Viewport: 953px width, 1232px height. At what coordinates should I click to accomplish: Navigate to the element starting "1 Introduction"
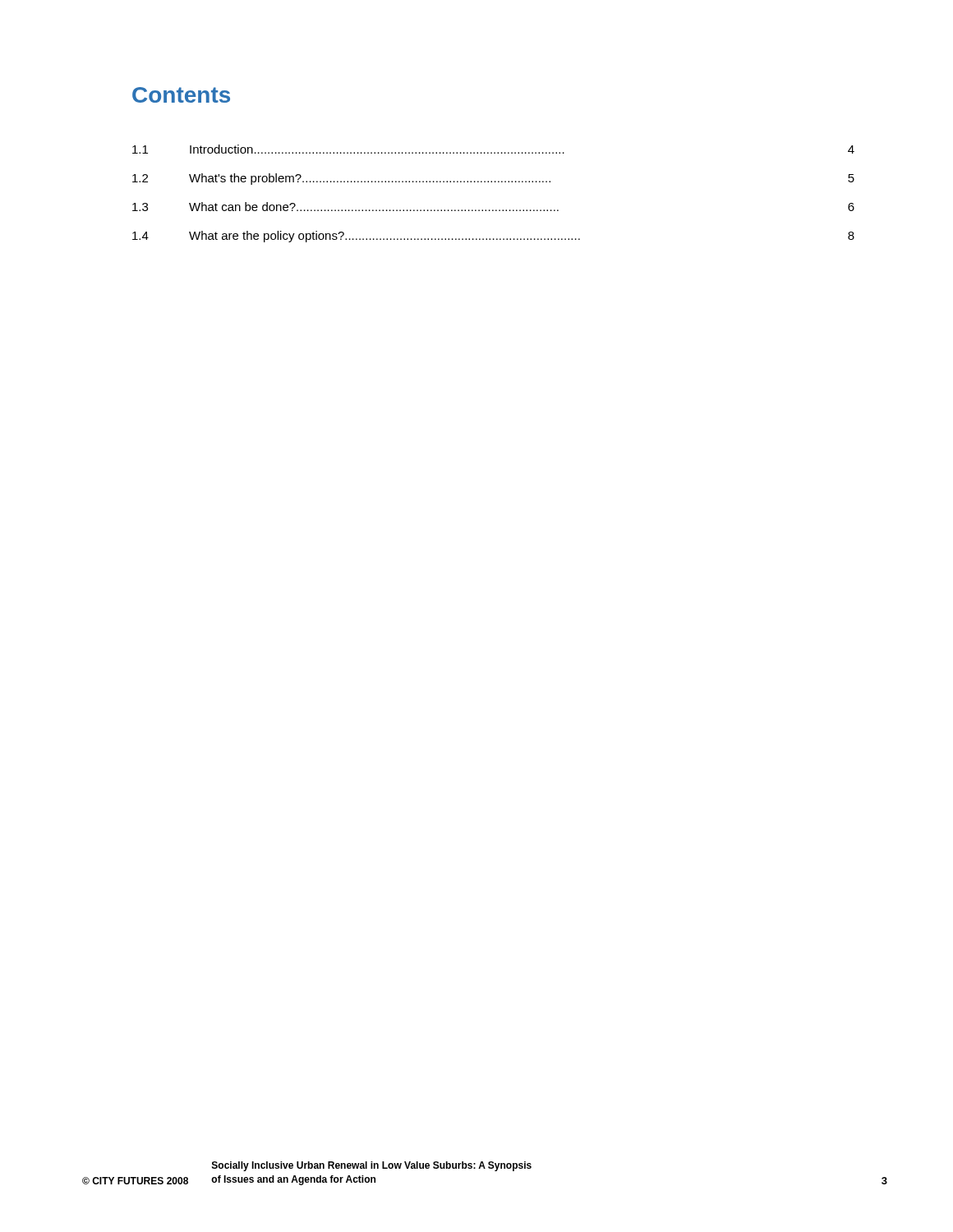tap(493, 149)
